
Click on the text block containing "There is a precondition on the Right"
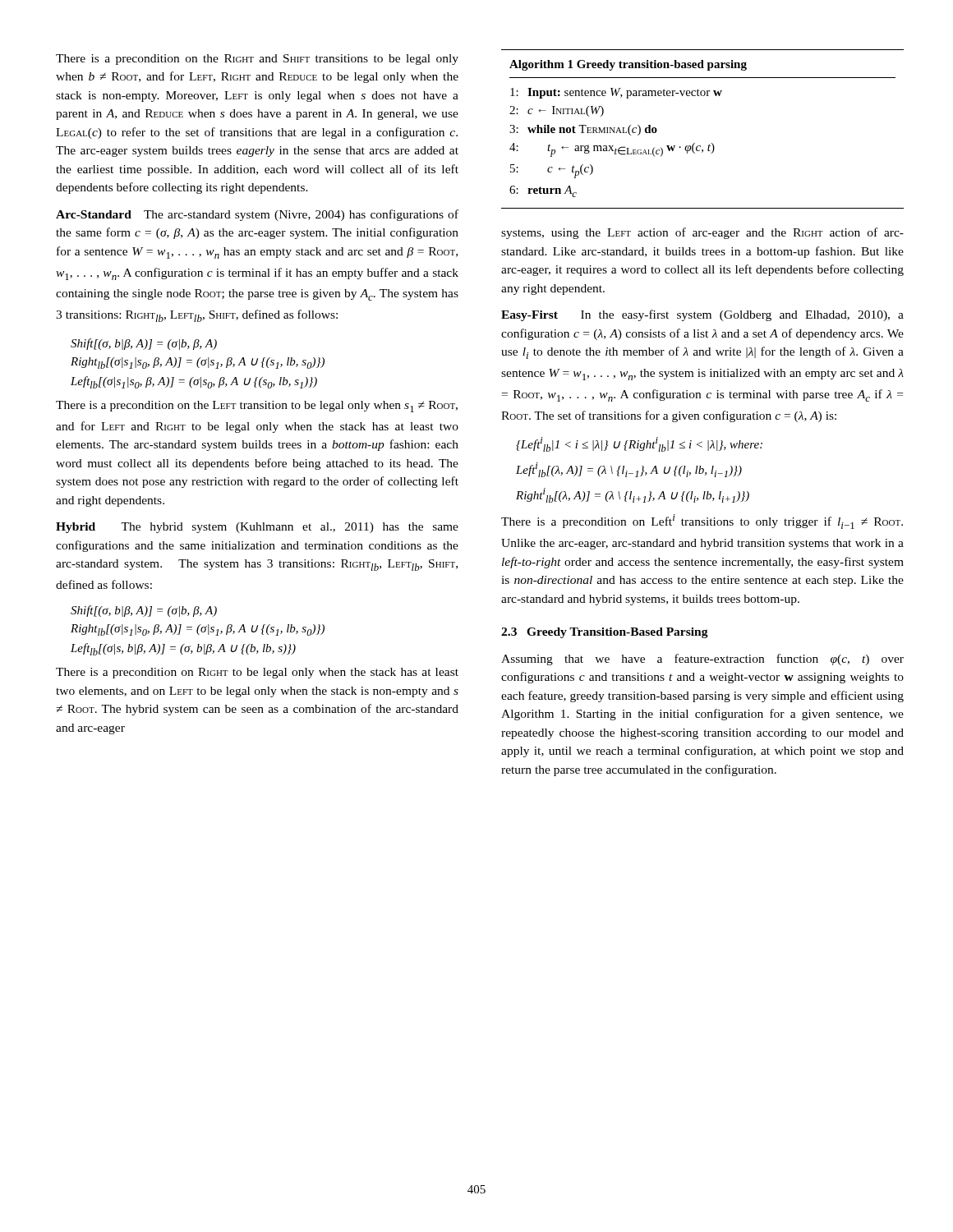click(257, 123)
